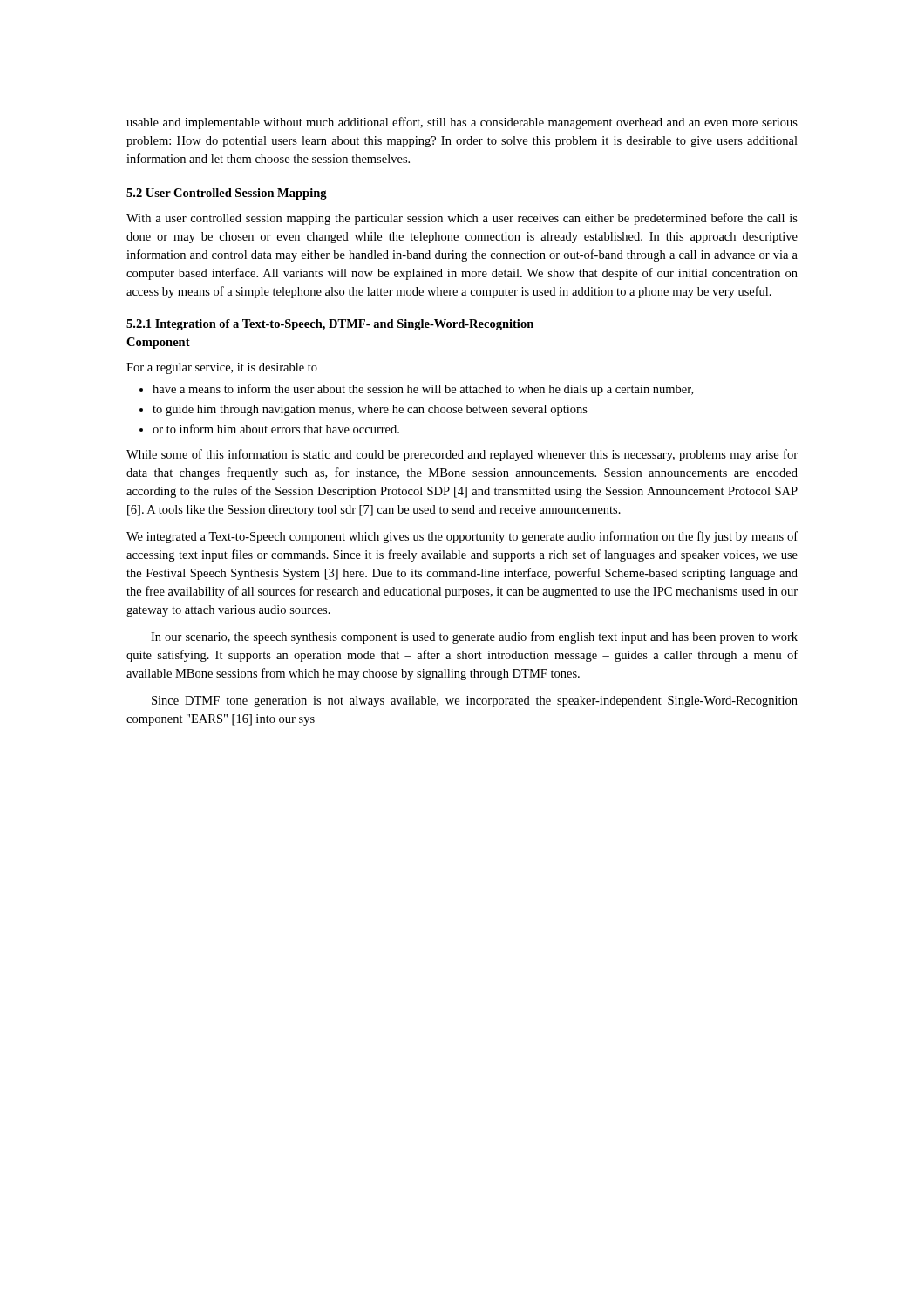Locate the block of text that opens with "With a user controlled session"

coord(462,255)
